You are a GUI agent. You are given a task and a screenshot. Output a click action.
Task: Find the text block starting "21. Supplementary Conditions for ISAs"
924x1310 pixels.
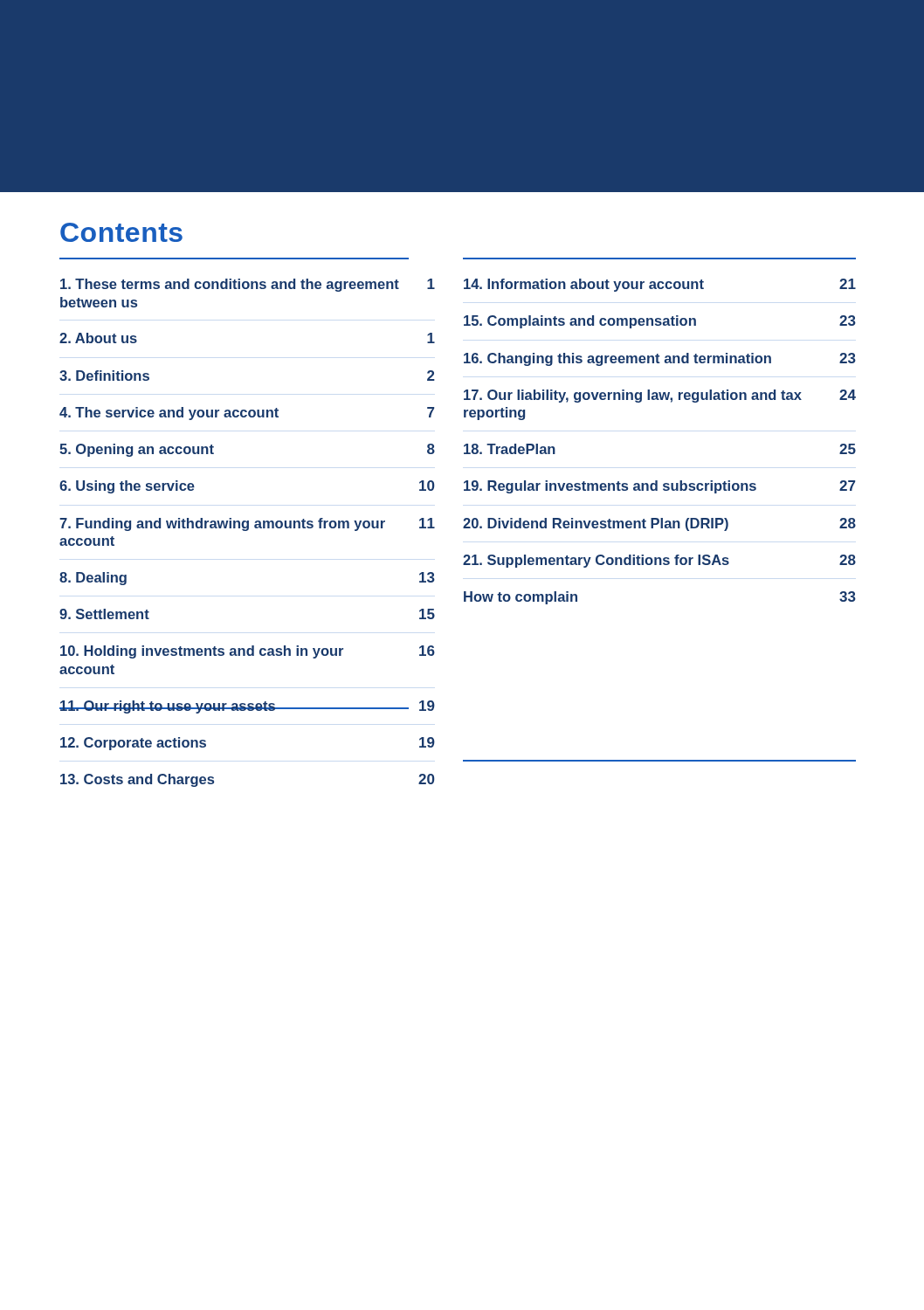point(659,560)
